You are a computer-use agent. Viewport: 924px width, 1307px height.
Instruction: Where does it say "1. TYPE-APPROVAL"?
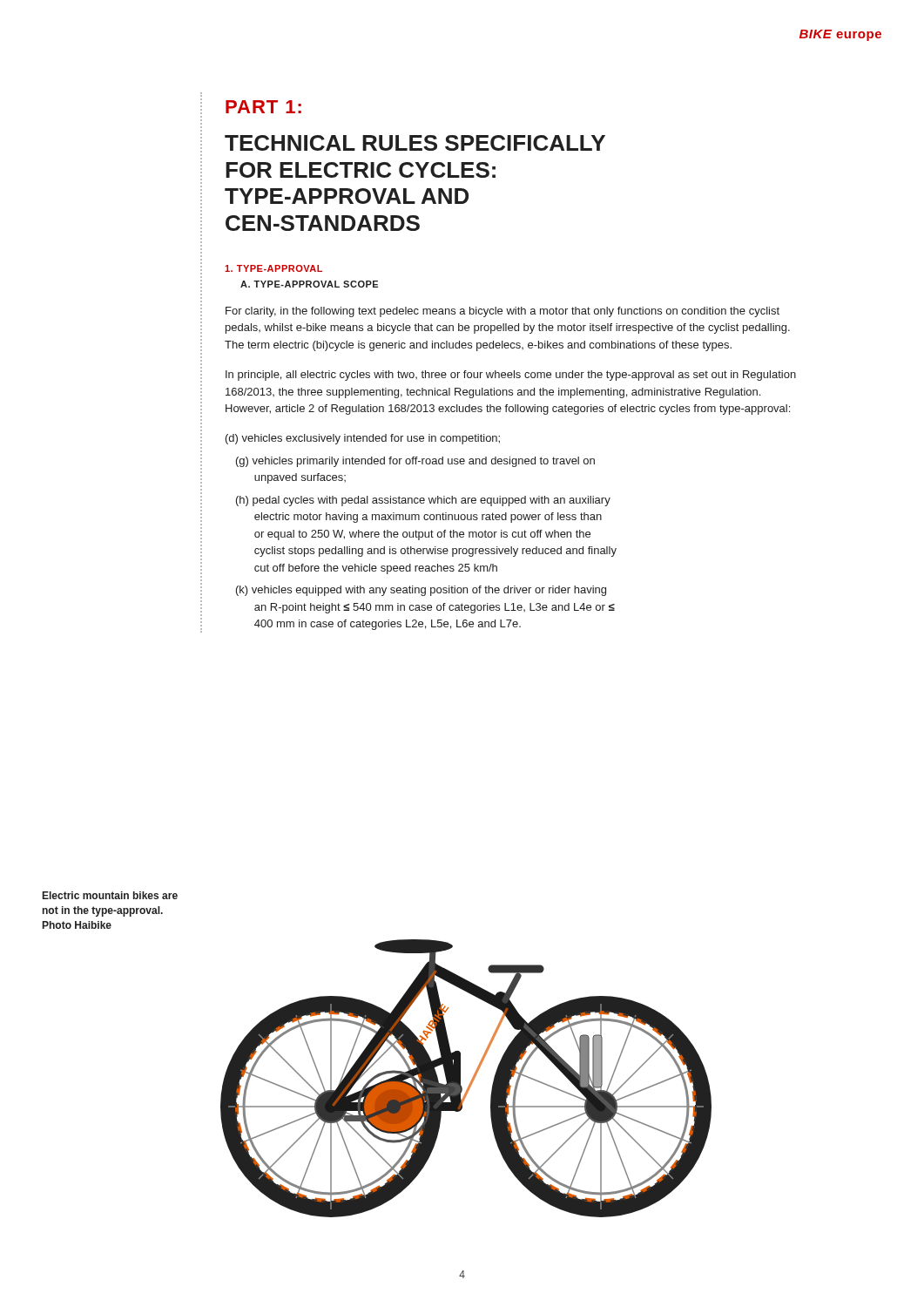click(x=274, y=268)
